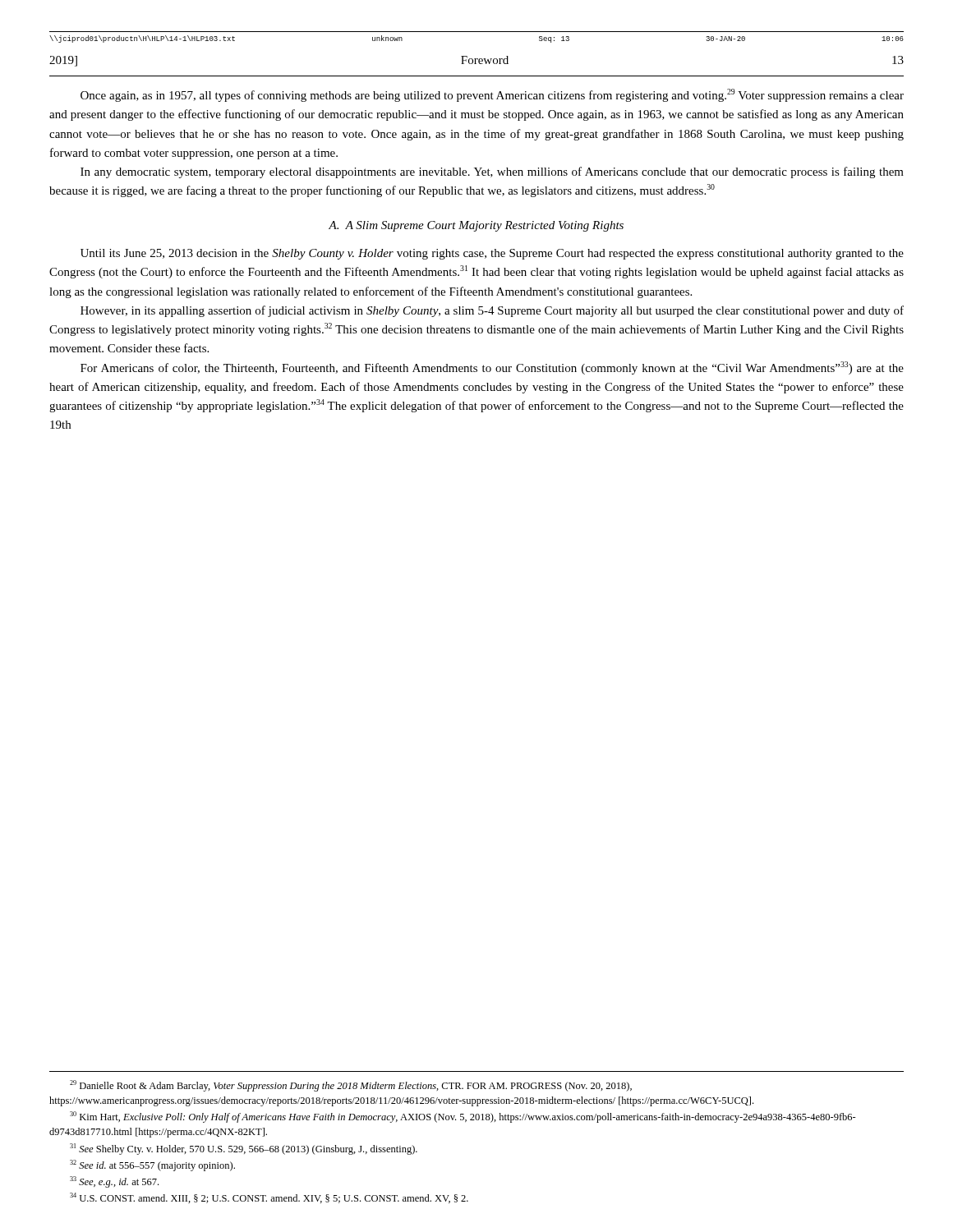Select the footnote that says "32 See id. at 556–557"

[153, 1165]
